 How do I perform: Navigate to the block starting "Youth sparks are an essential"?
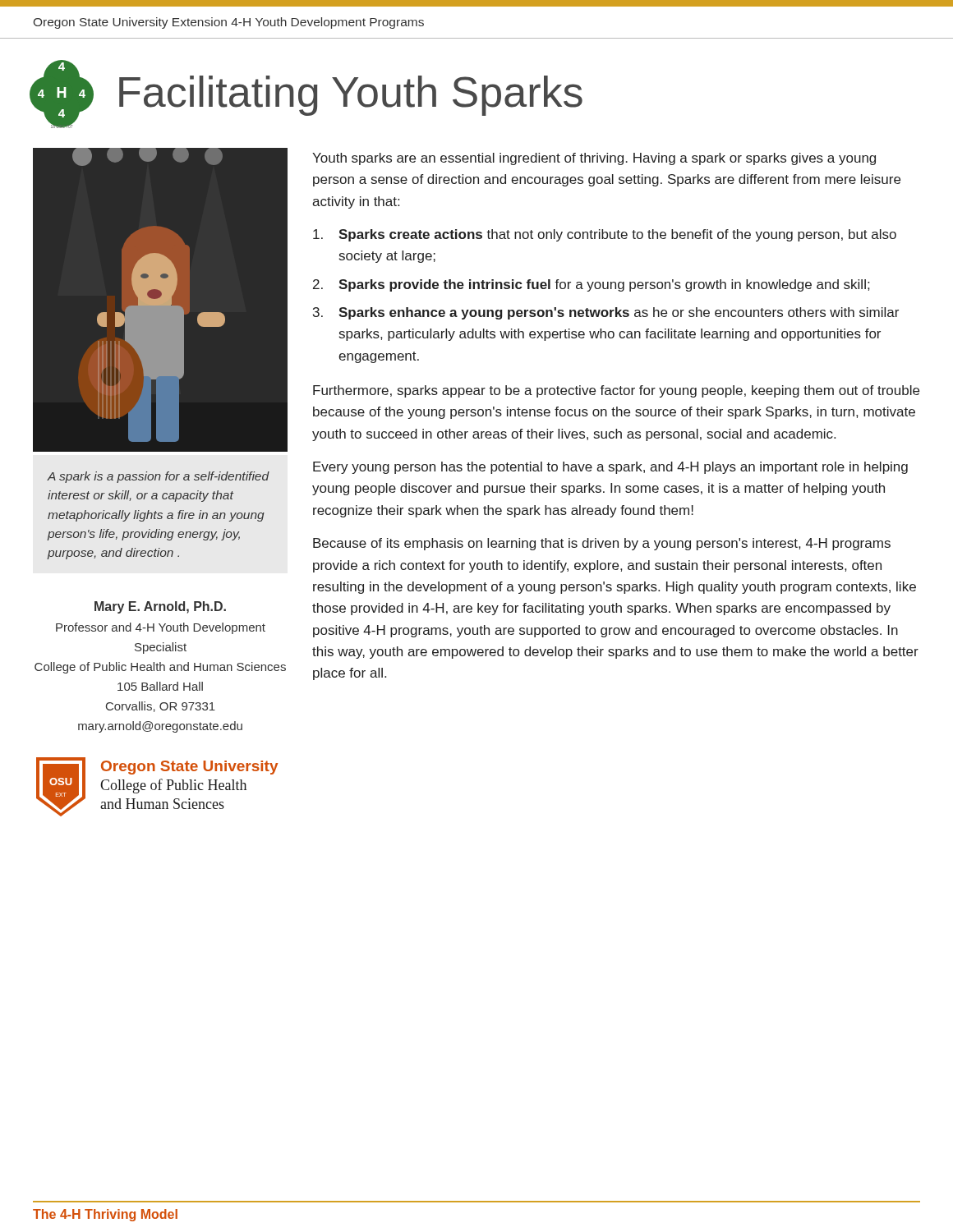(x=607, y=180)
